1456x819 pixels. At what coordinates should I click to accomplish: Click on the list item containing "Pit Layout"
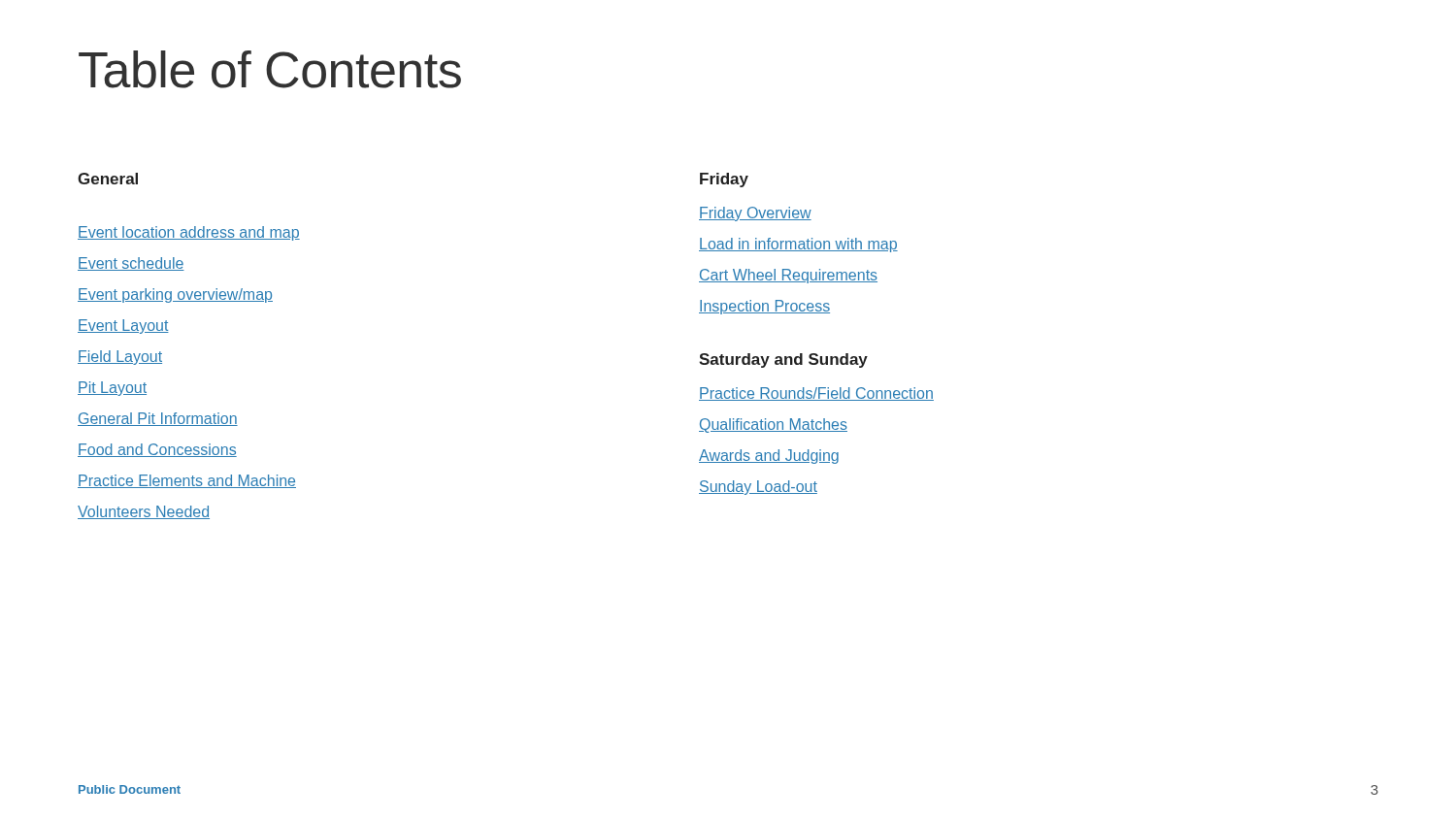coord(112,388)
